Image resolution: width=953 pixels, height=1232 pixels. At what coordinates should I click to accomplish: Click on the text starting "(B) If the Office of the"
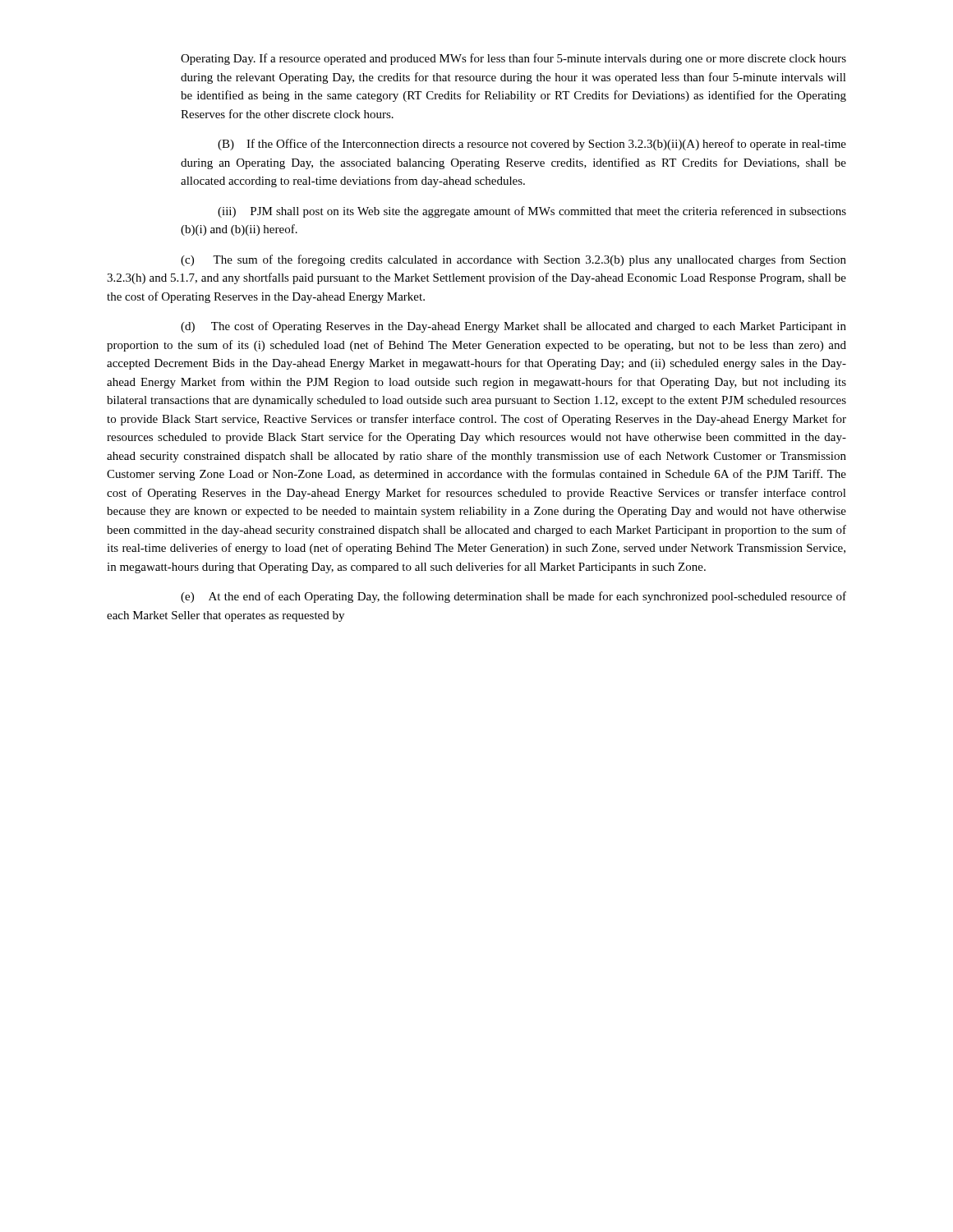tap(513, 162)
